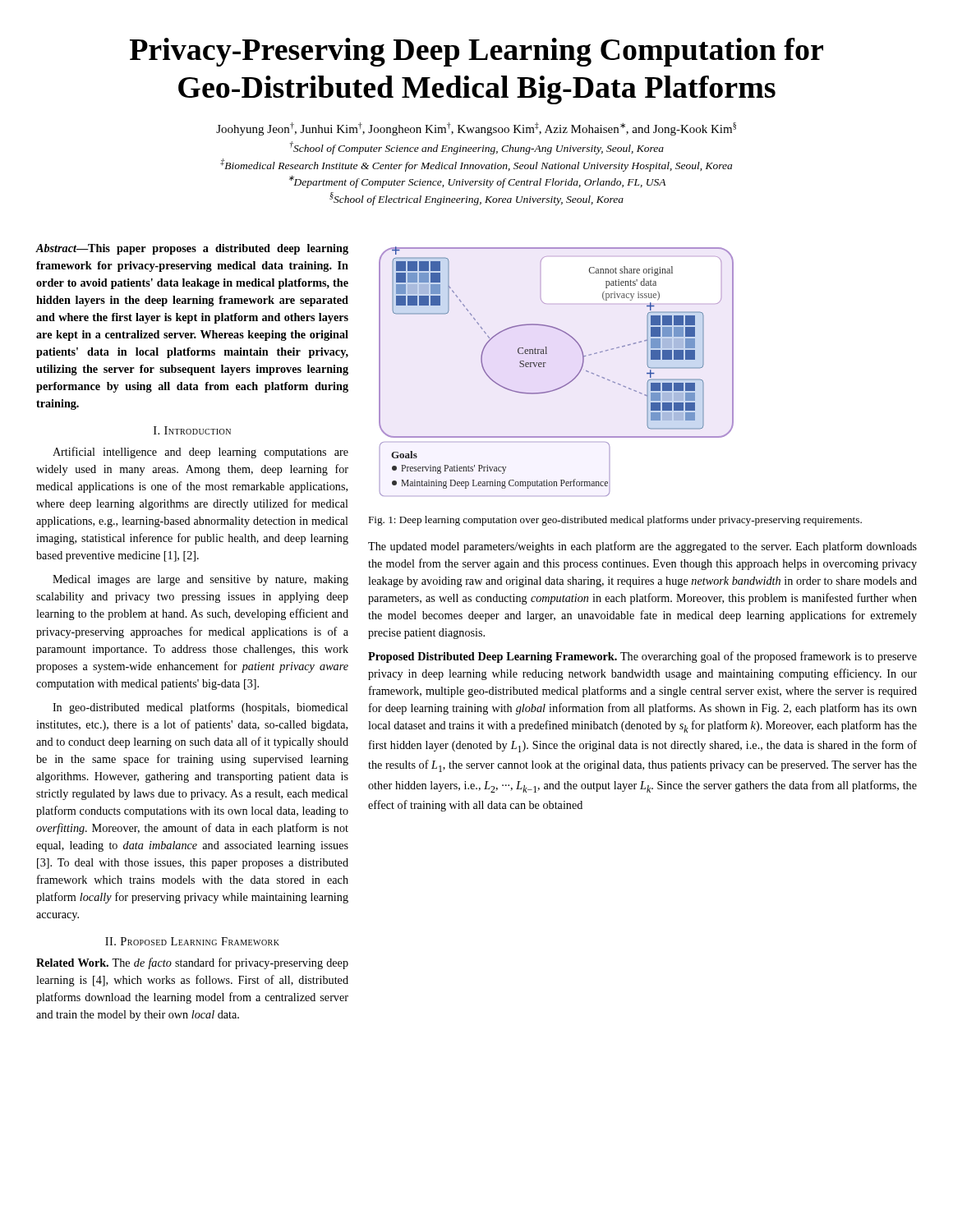This screenshot has width=953, height=1232.
Task: Click on the infographic
Action: click(x=642, y=373)
